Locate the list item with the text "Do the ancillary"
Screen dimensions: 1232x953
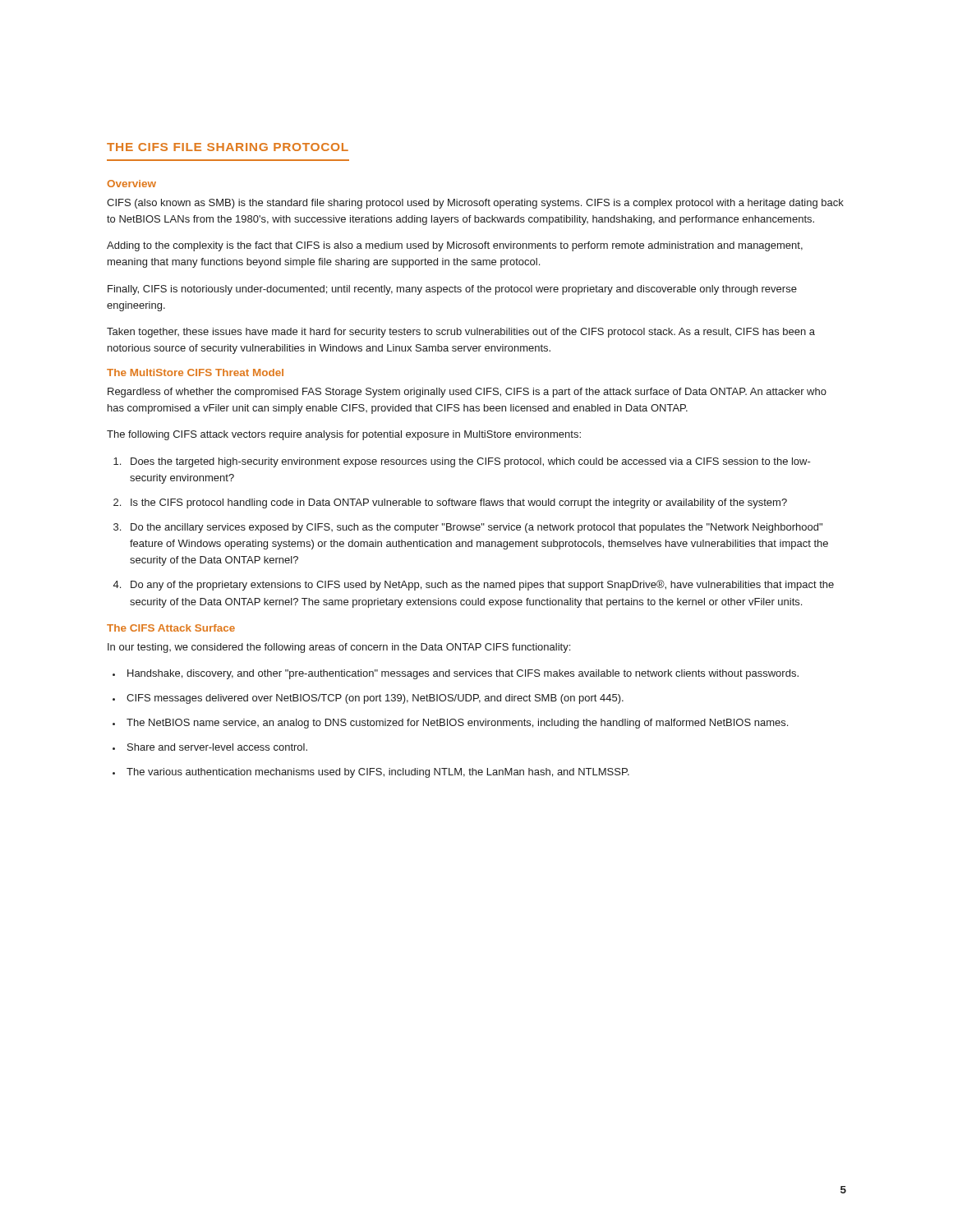[479, 543]
